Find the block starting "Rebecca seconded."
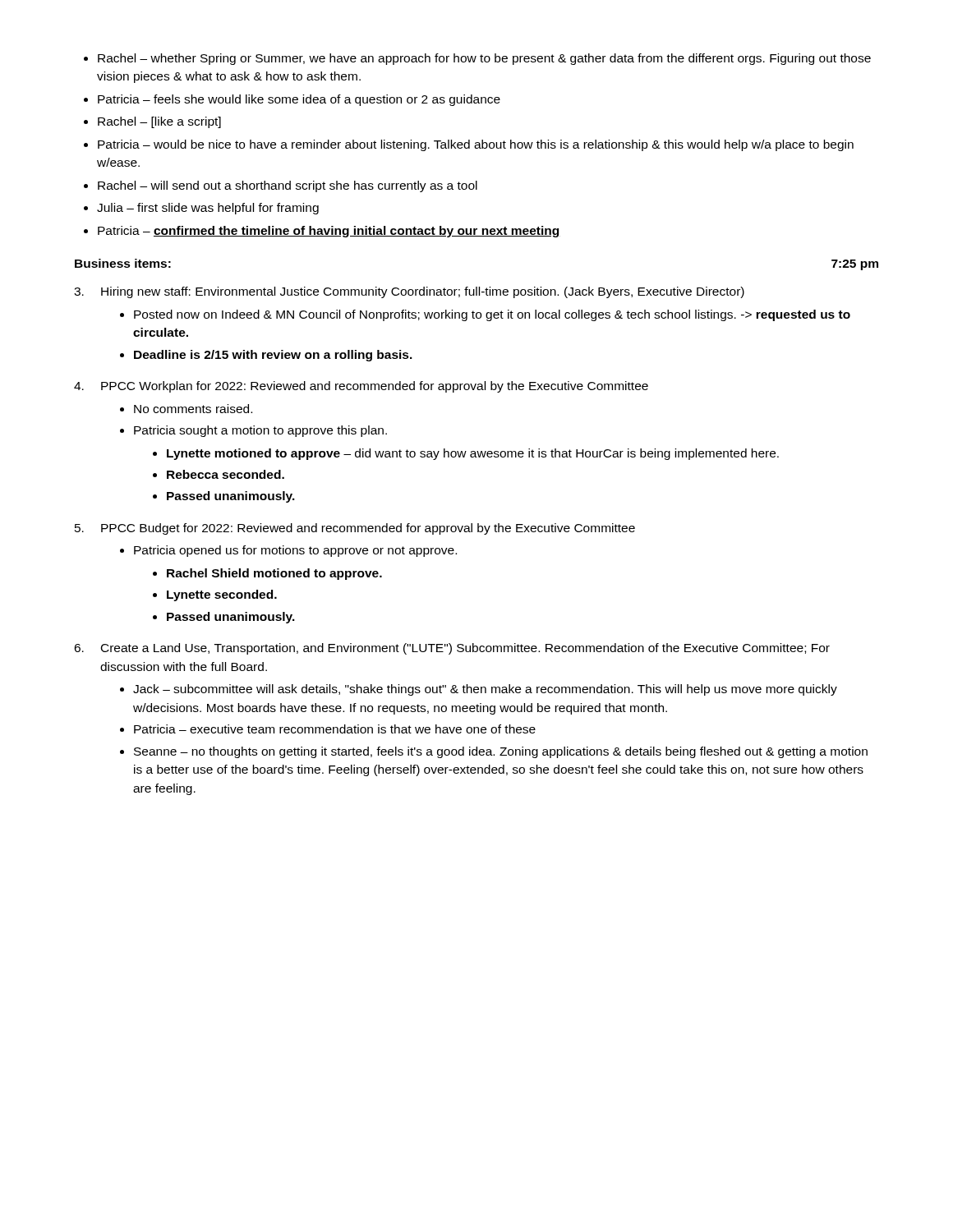953x1232 pixels. (226, 474)
